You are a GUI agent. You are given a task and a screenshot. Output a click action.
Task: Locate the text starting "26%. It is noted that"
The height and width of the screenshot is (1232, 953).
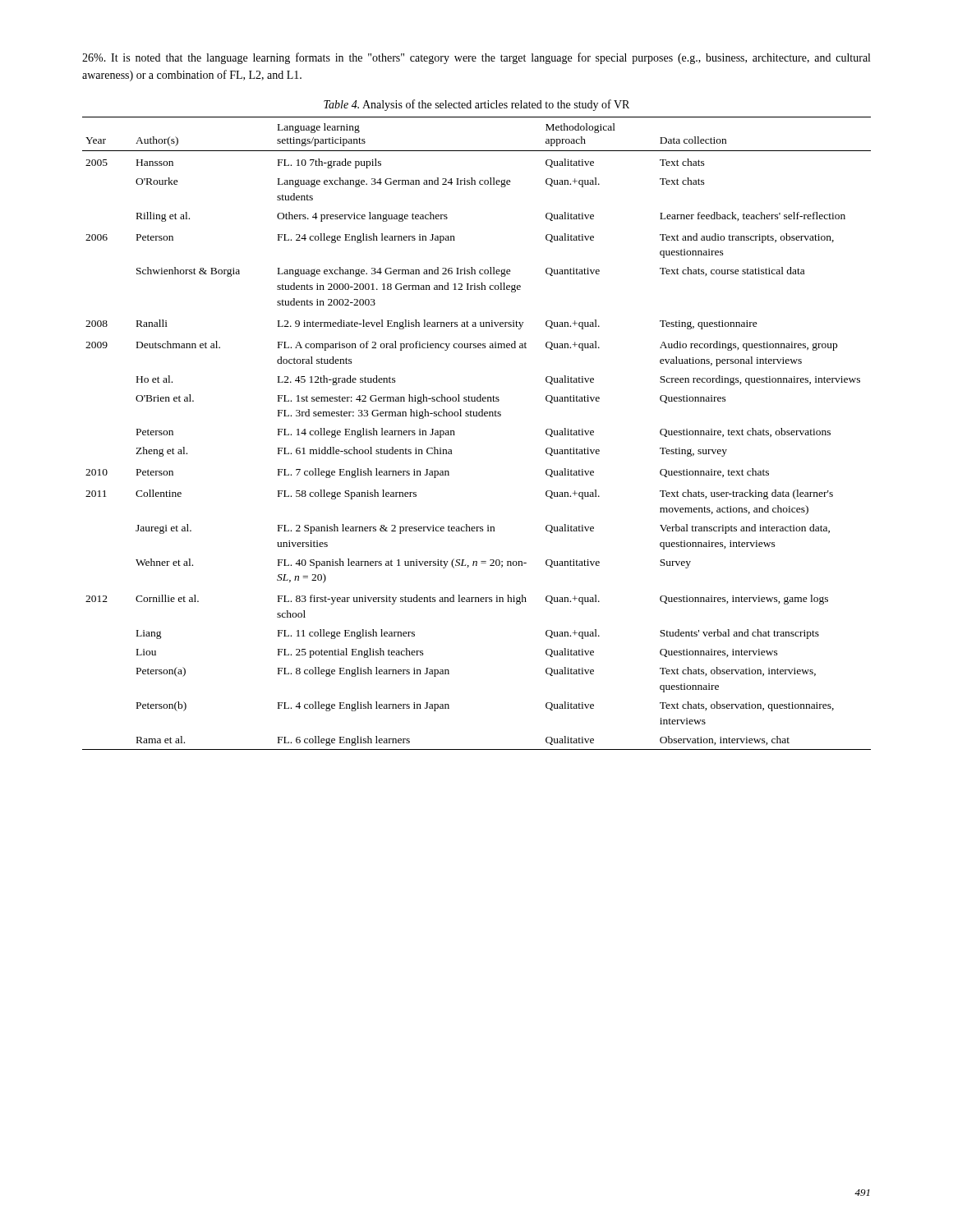(x=476, y=67)
